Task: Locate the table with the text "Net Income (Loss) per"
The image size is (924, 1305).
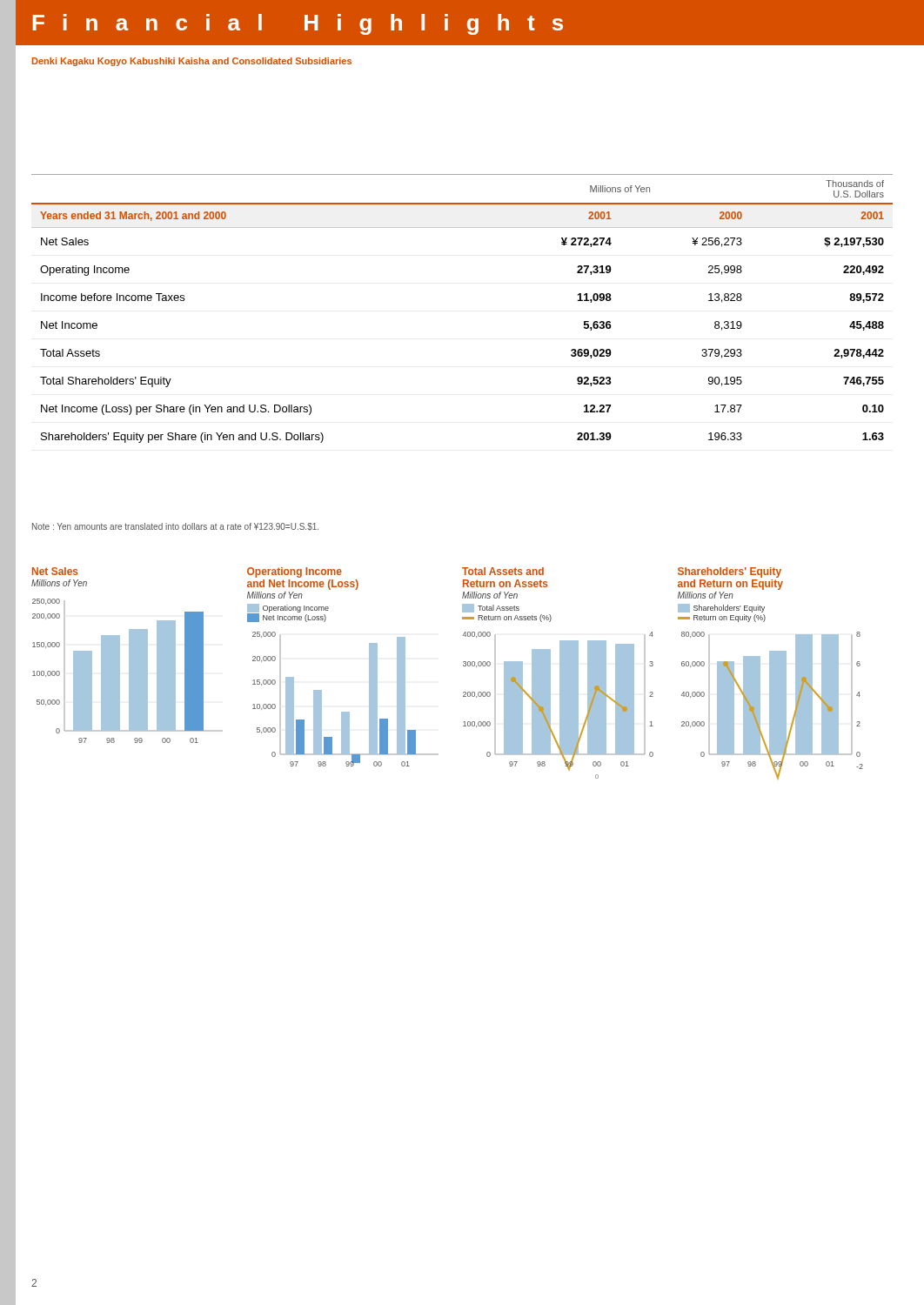Action: [462, 312]
